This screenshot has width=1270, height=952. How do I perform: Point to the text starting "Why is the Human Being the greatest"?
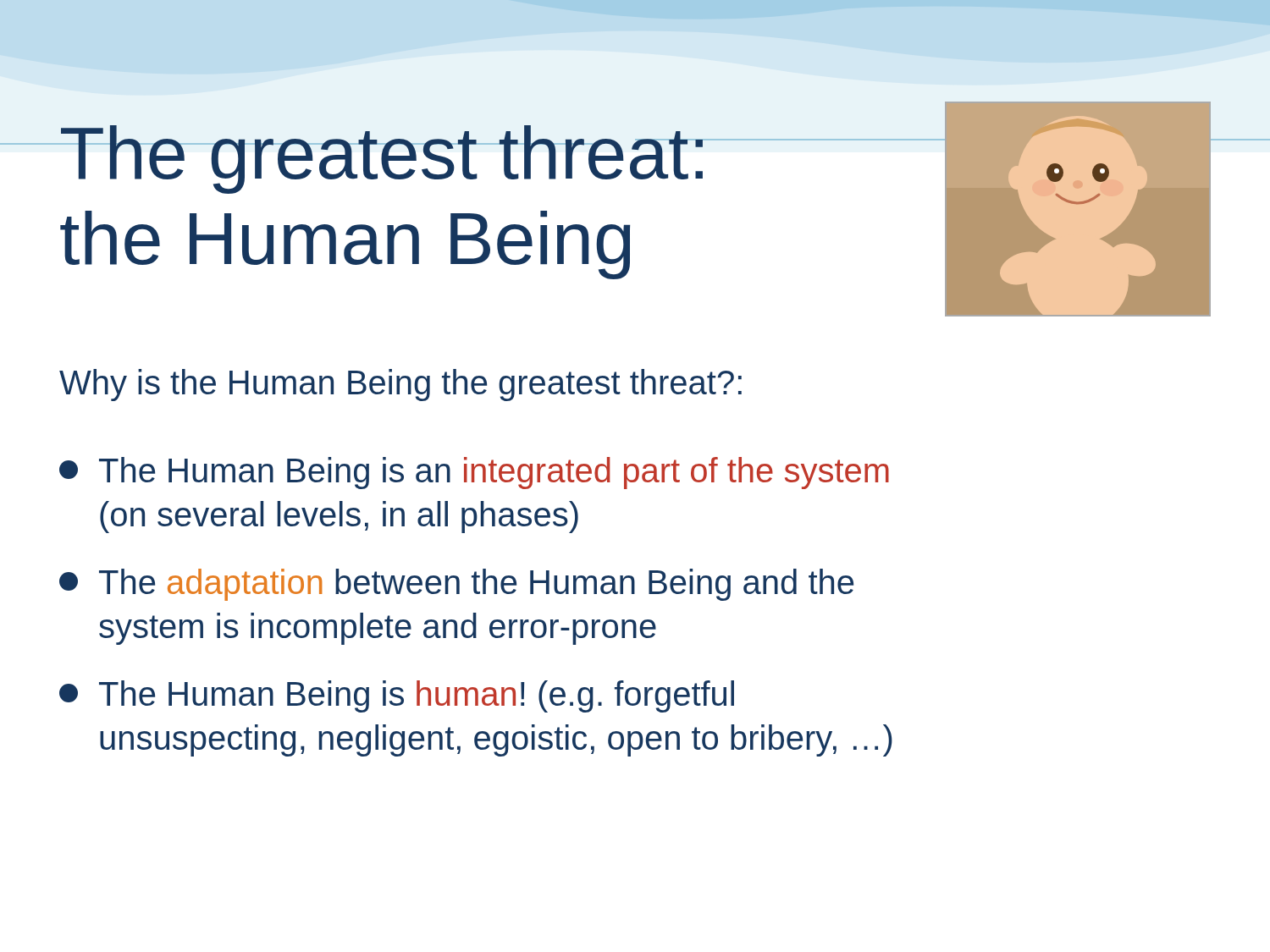[402, 382]
